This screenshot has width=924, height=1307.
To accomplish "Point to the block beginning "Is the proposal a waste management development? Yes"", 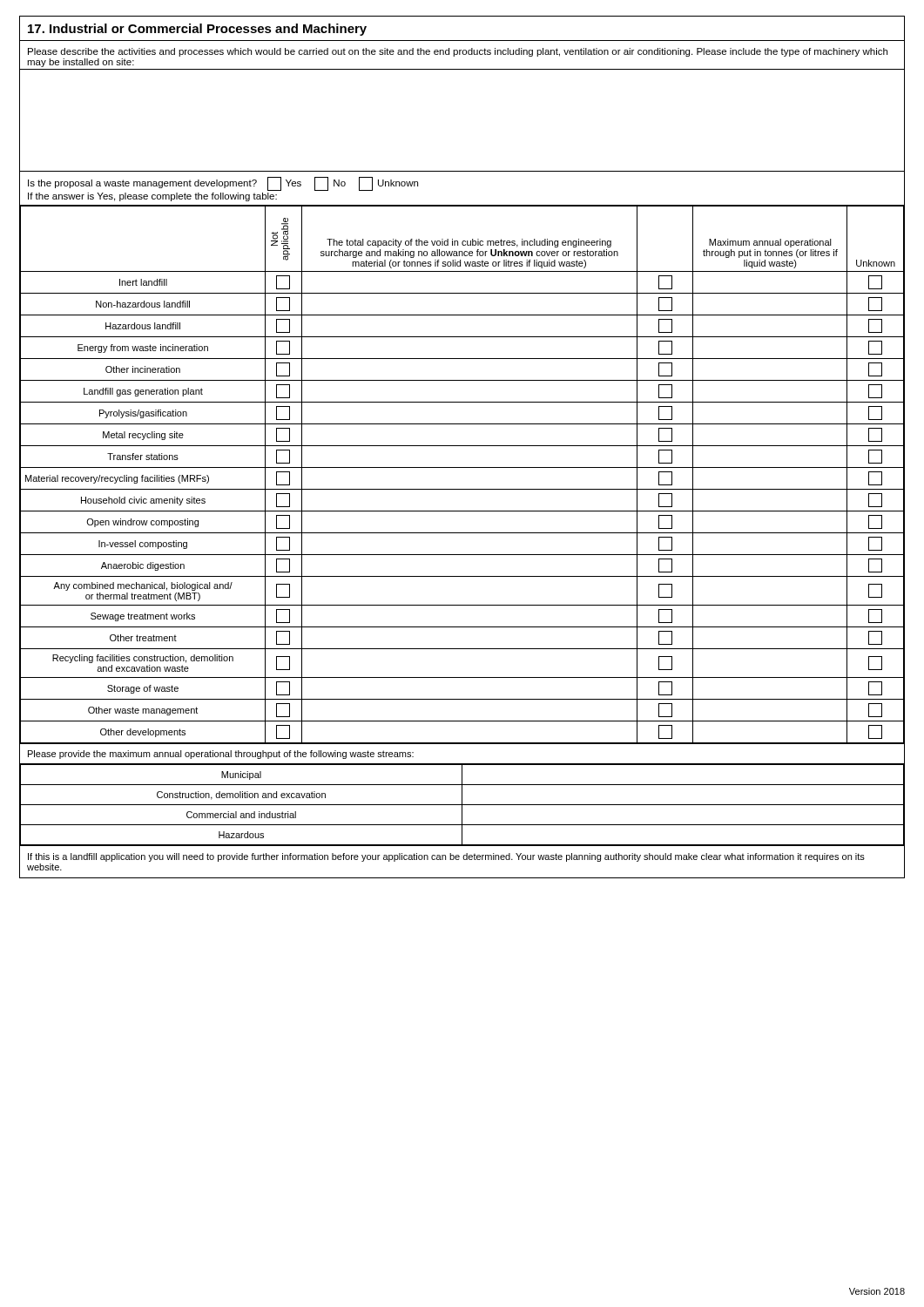I will click(x=223, y=189).
